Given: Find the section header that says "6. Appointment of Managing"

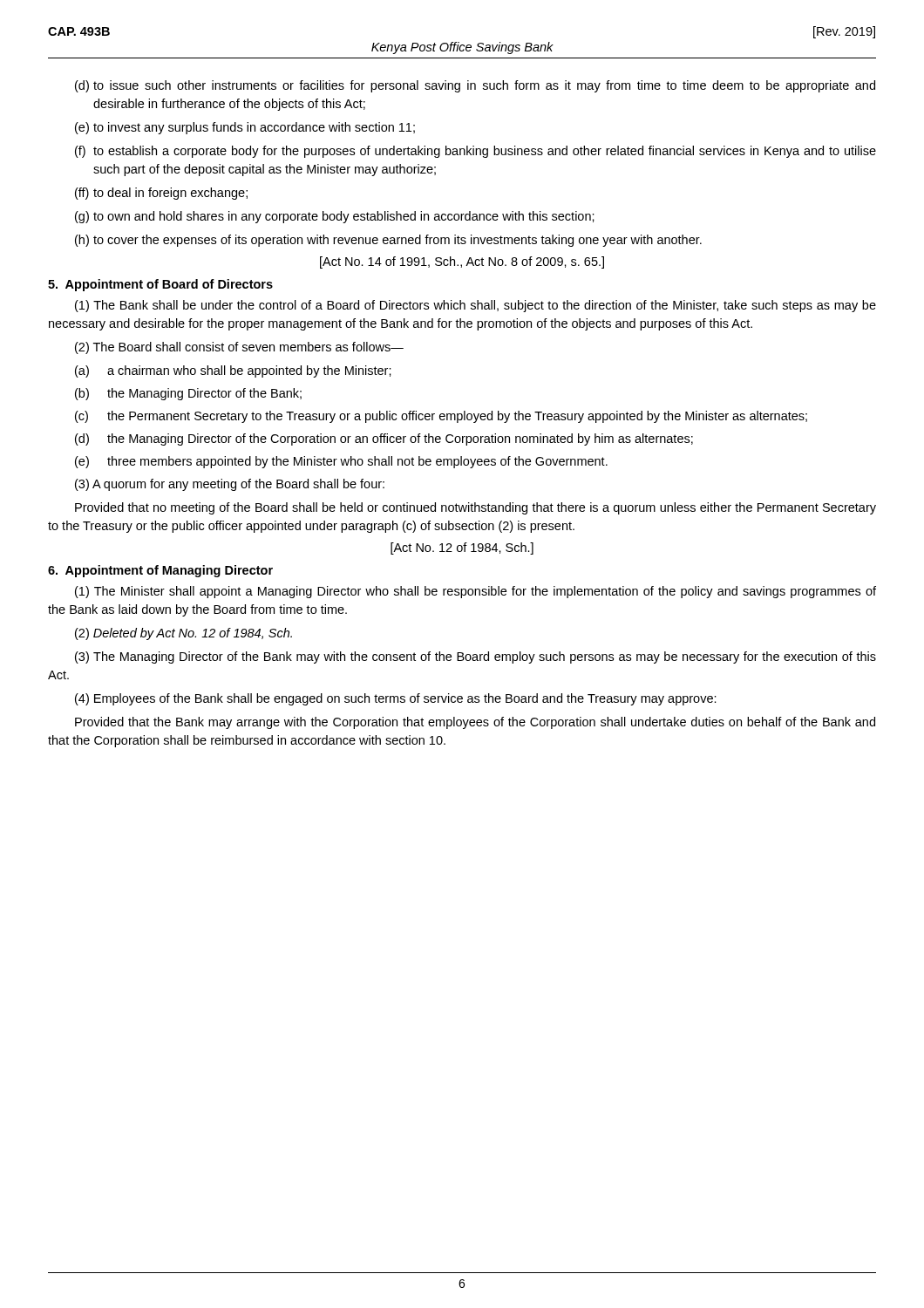Looking at the screenshot, I should pyautogui.click(x=160, y=571).
